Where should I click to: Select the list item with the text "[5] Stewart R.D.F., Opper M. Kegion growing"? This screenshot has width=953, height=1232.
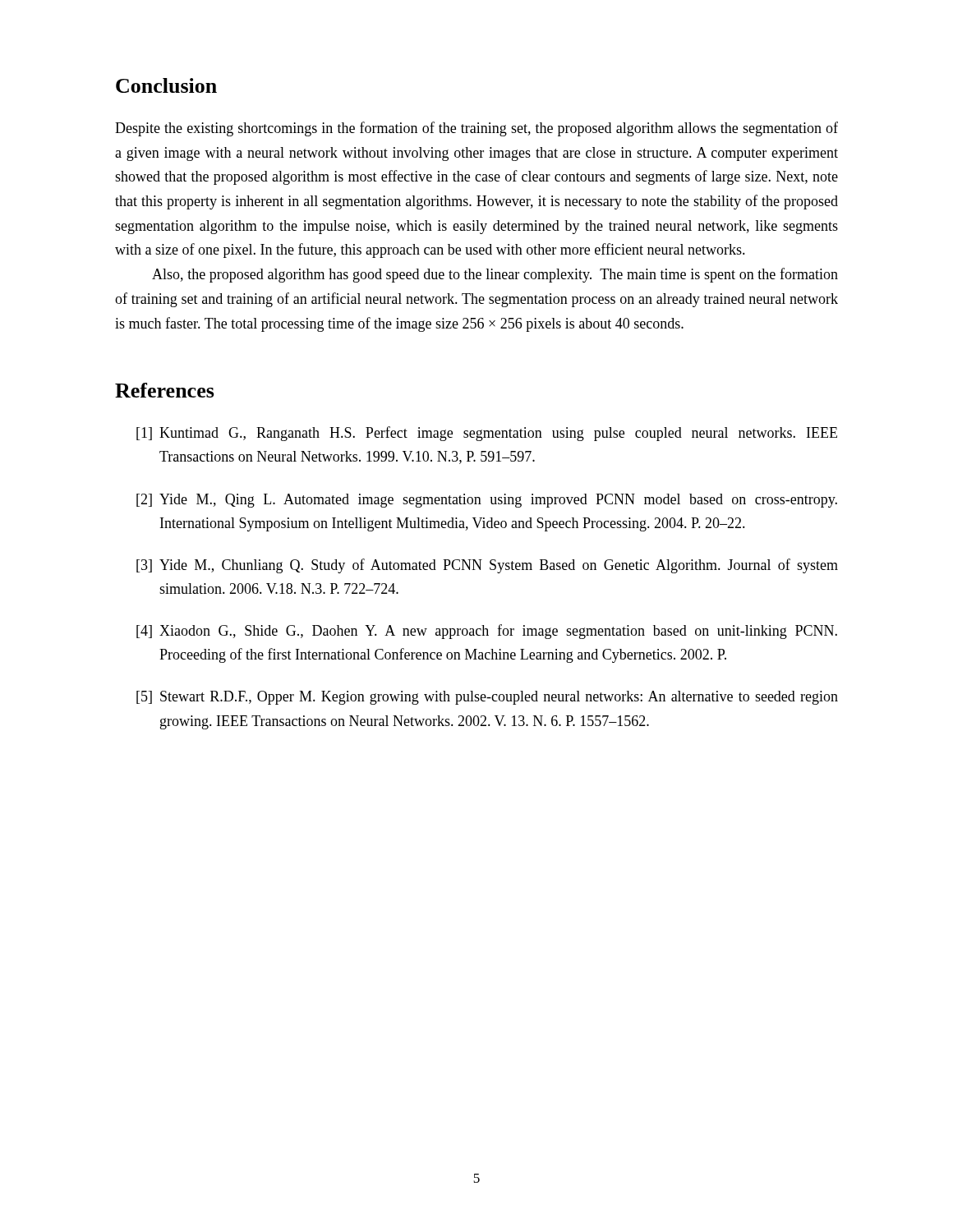[476, 709]
